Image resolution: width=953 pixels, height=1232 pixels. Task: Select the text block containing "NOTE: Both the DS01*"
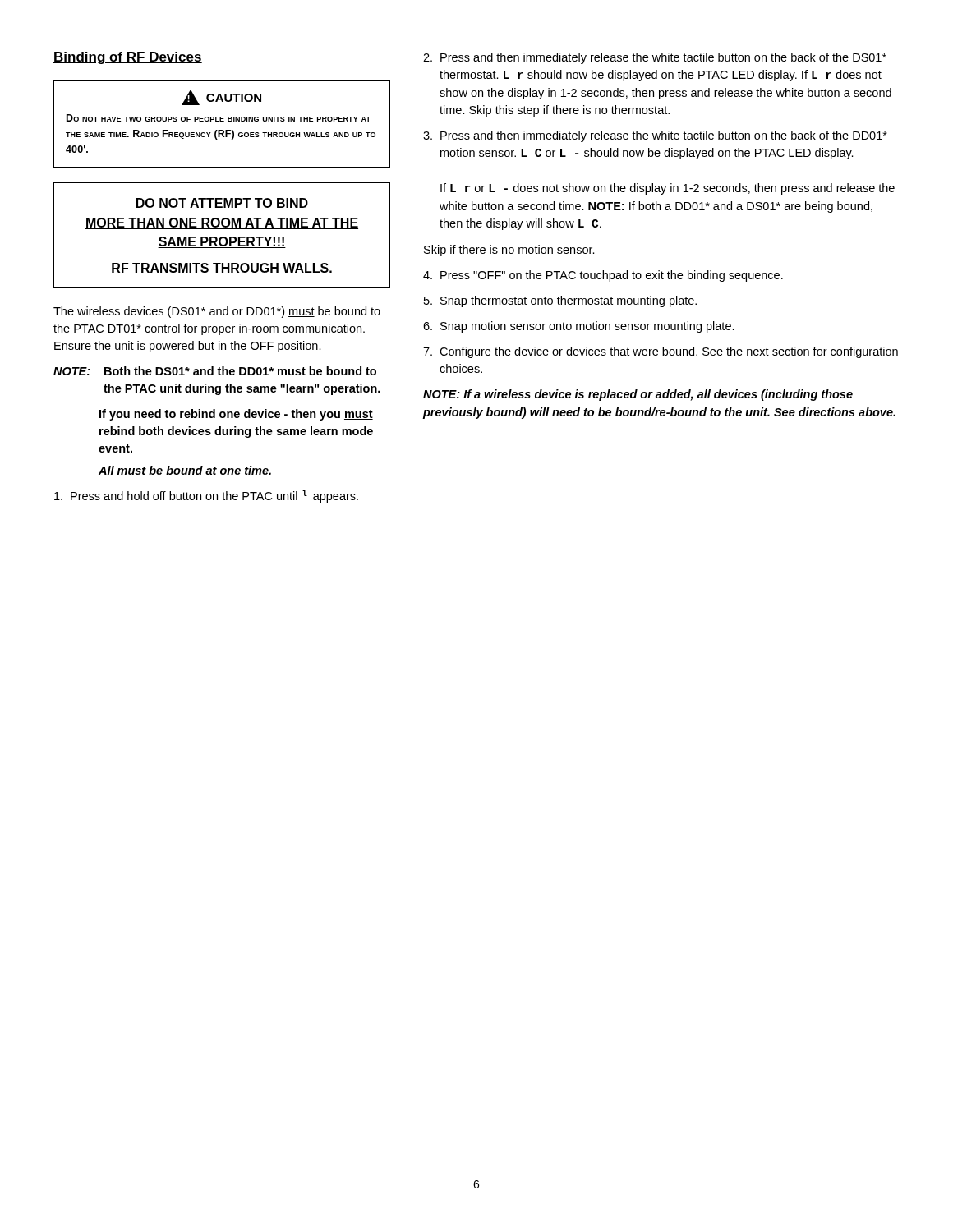[x=222, y=380]
